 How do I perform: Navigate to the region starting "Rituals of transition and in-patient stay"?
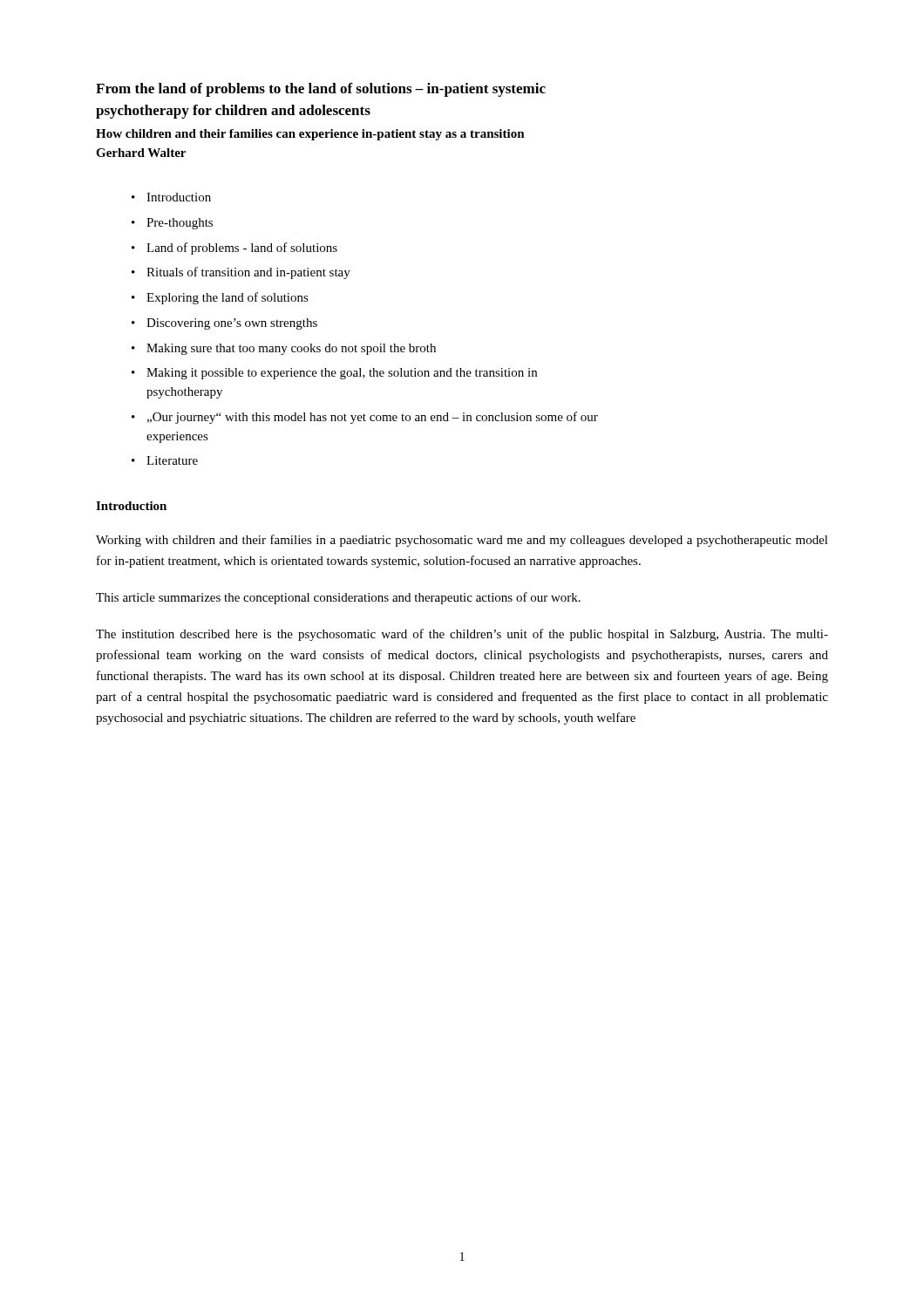coord(248,272)
